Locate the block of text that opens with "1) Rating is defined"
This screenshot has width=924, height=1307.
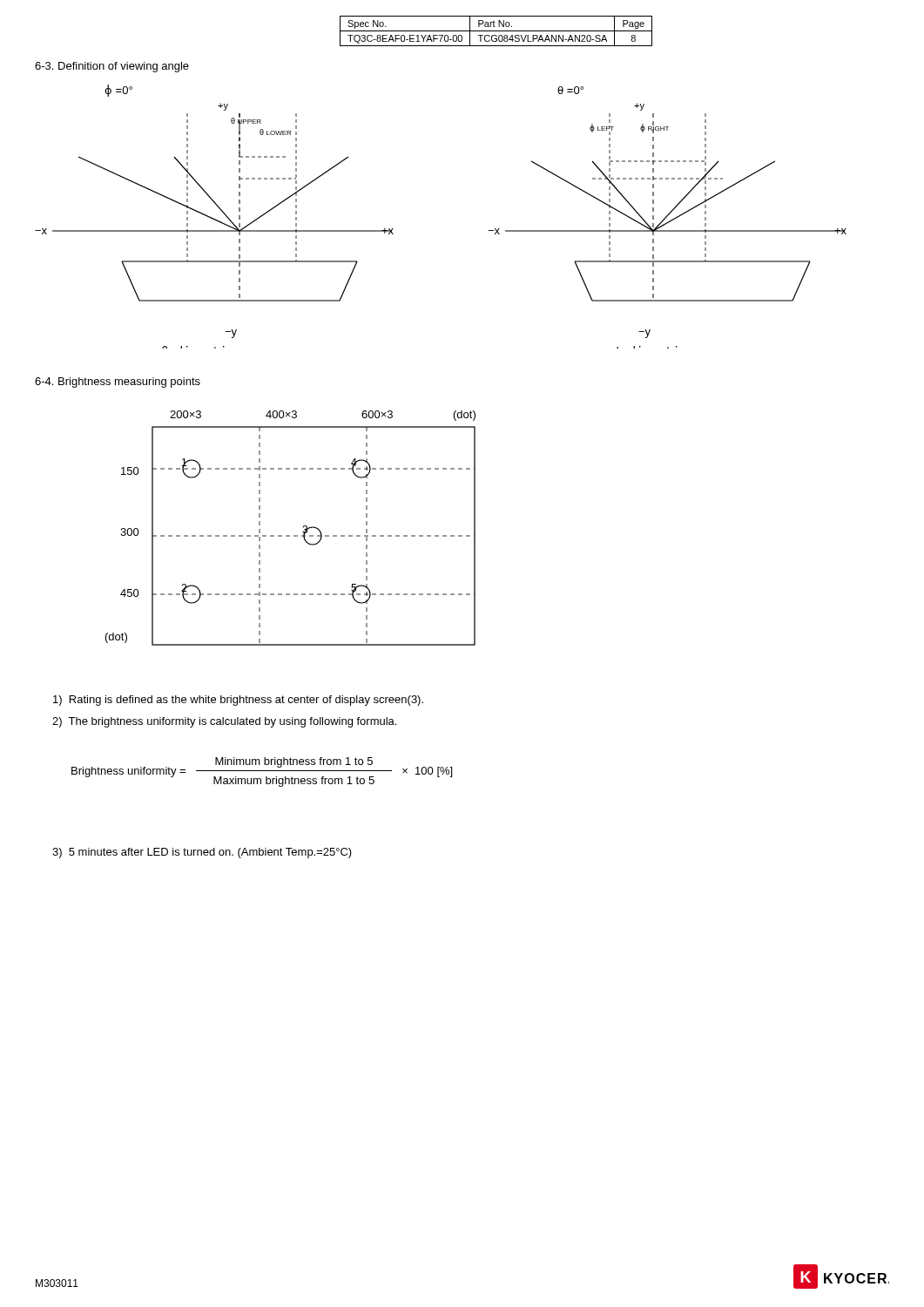[238, 699]
